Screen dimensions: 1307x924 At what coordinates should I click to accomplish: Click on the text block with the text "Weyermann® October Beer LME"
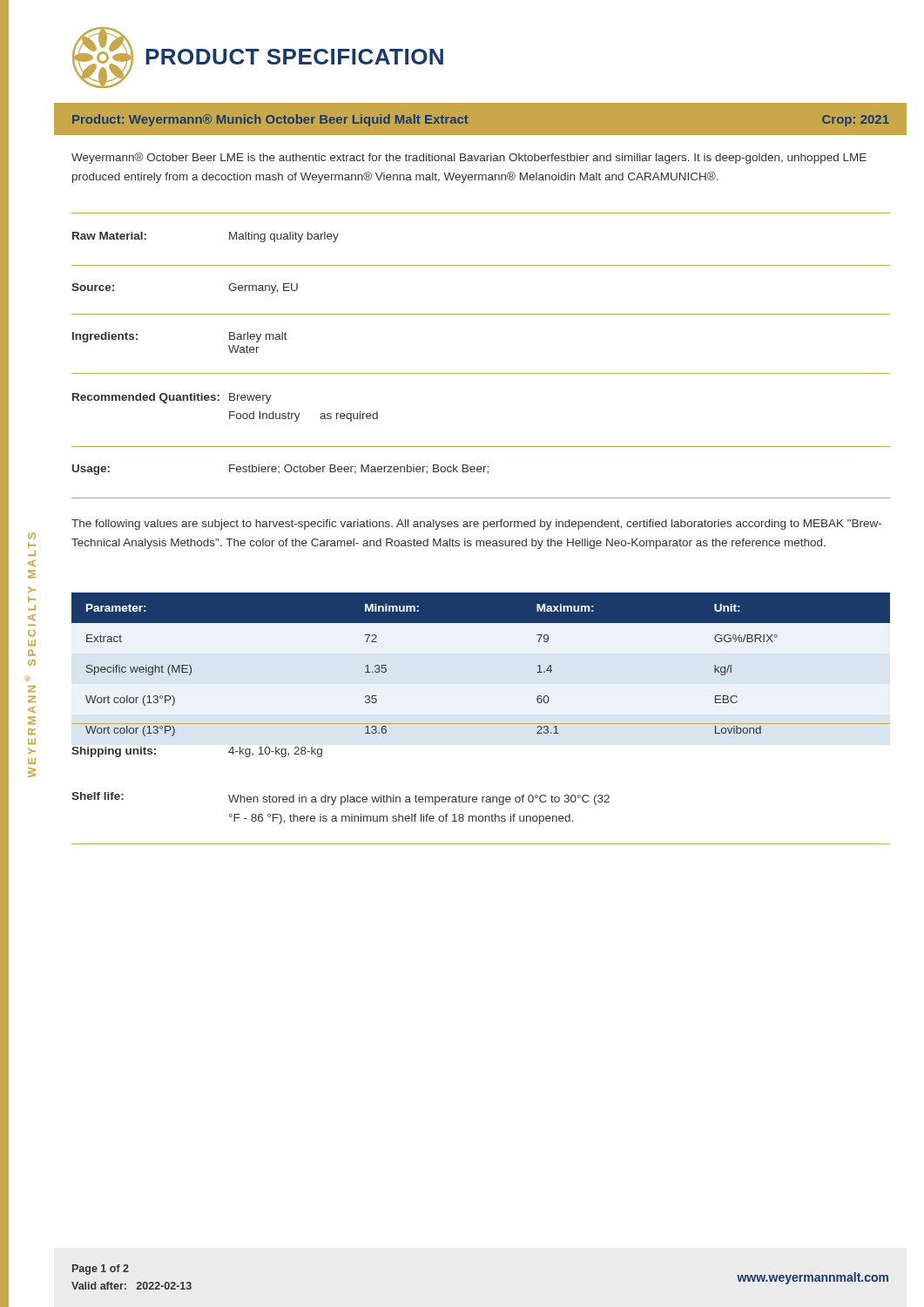(x=469, y=167)
